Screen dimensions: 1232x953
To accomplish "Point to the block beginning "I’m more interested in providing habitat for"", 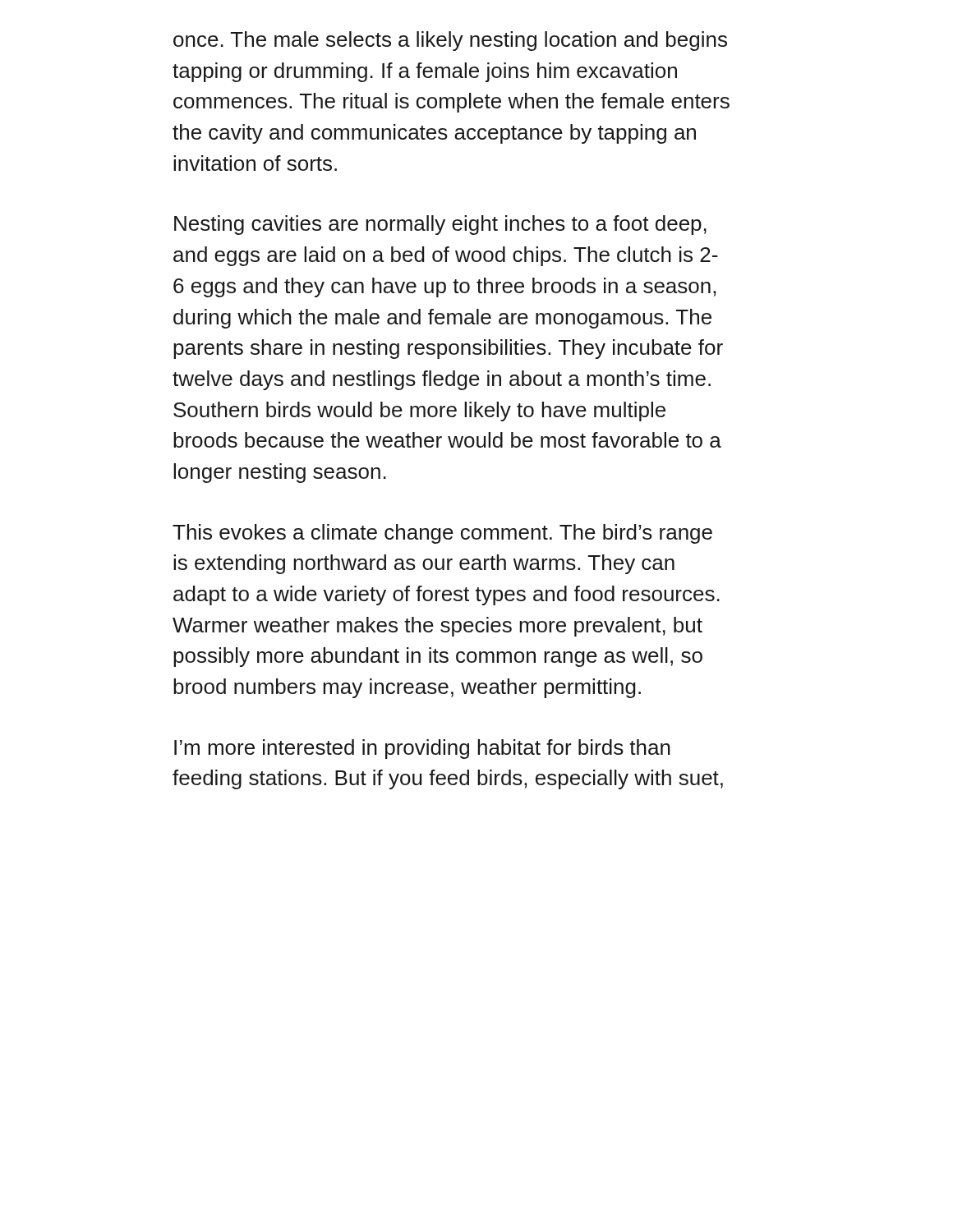I will pos(449,763).
